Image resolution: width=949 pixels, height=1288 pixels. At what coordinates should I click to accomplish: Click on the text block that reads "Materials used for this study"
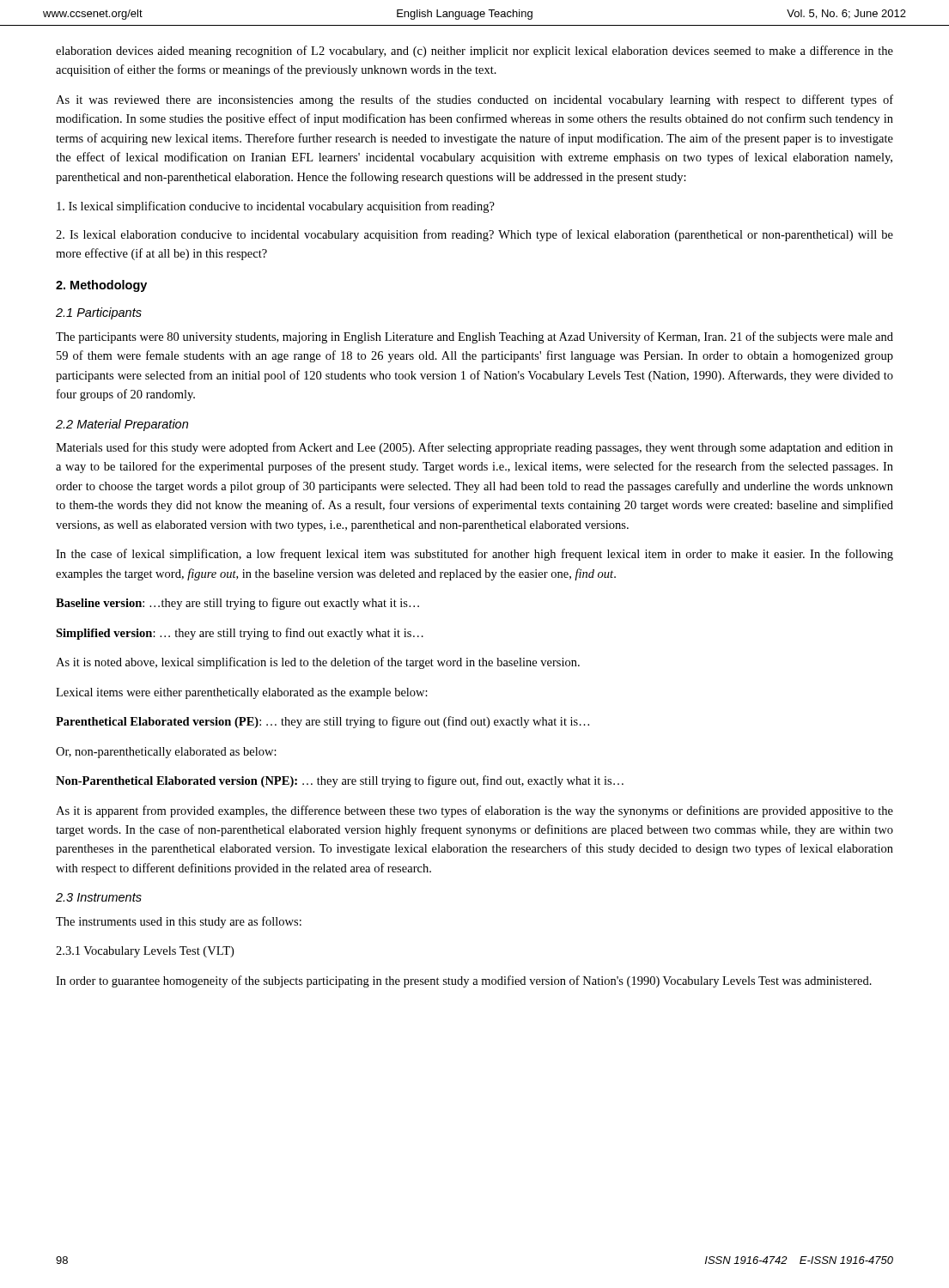click(x=474, y=486)
